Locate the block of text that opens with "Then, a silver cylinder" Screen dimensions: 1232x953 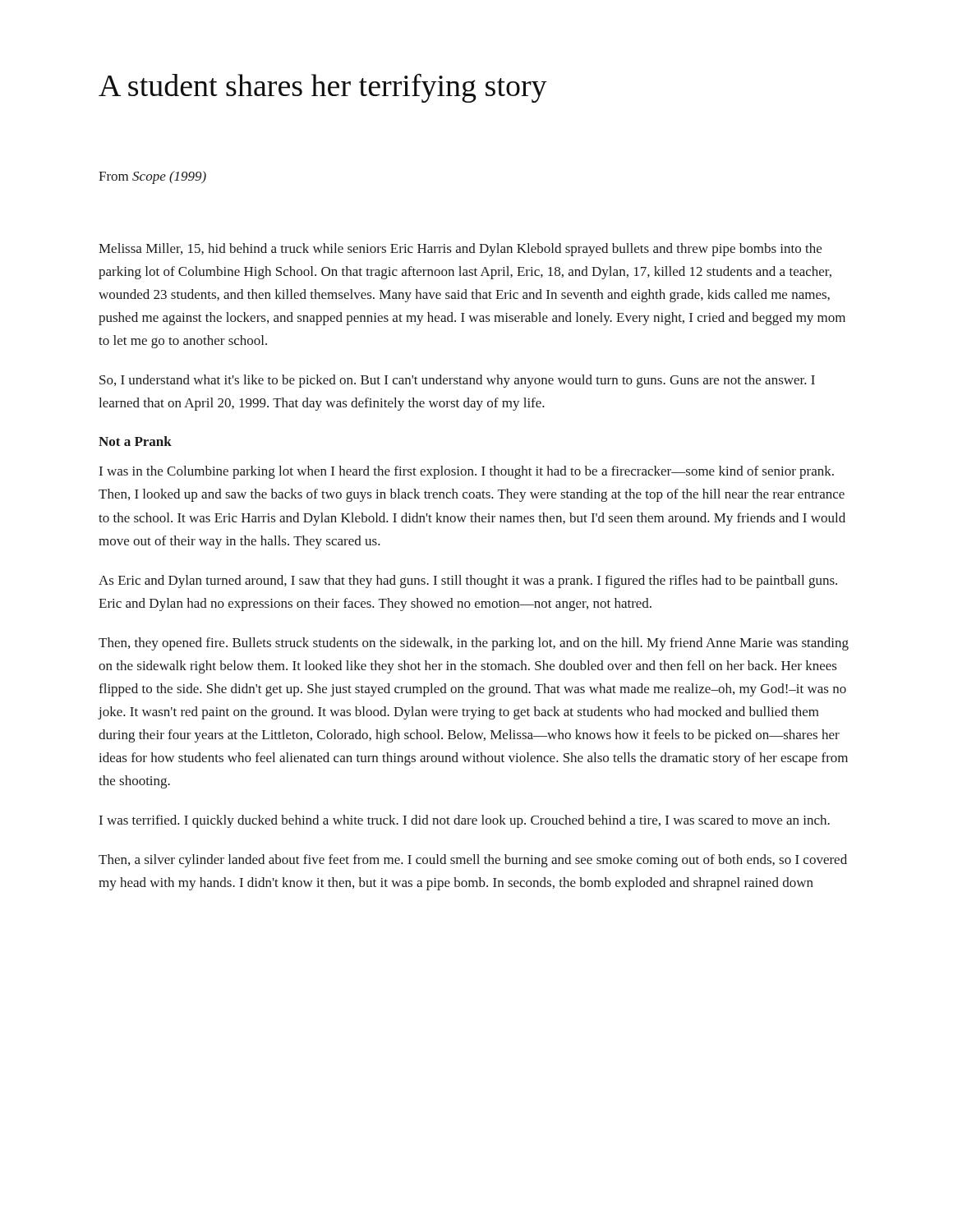click(x=473, y=871)
